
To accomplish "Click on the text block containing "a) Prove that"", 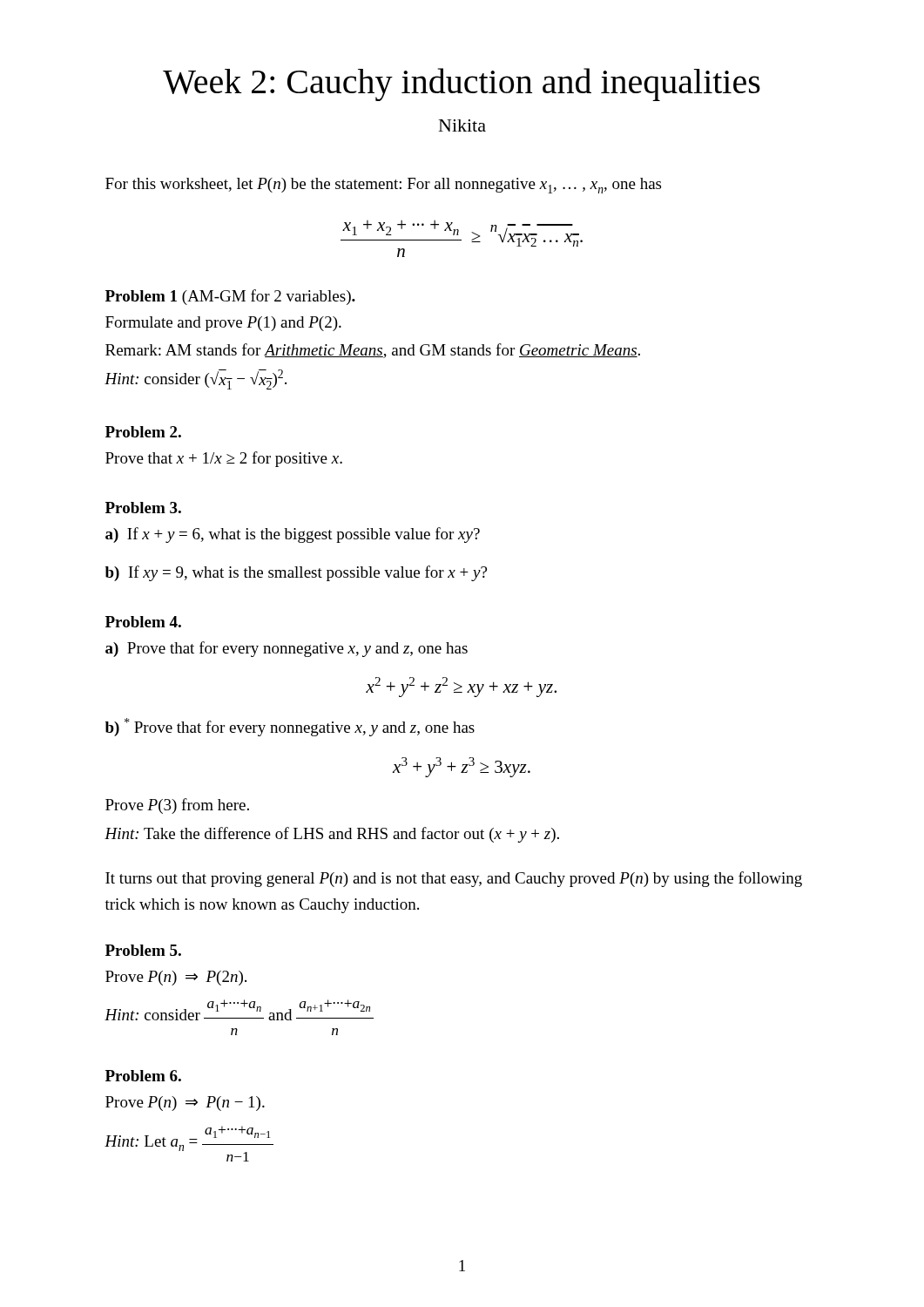I will point(462,648).
